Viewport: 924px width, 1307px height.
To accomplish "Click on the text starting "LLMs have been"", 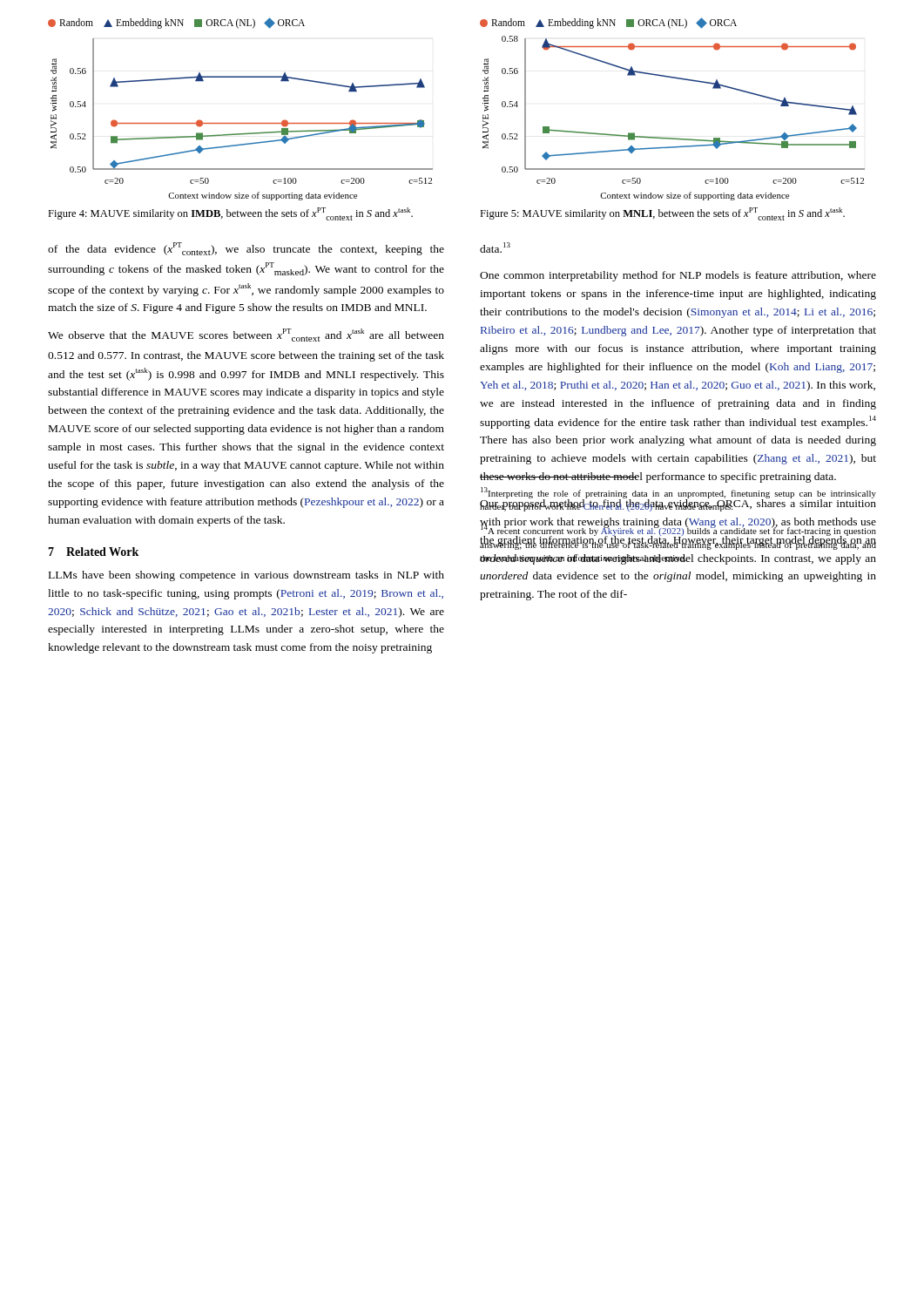I will pyautogui.click(x=246, y=611).
